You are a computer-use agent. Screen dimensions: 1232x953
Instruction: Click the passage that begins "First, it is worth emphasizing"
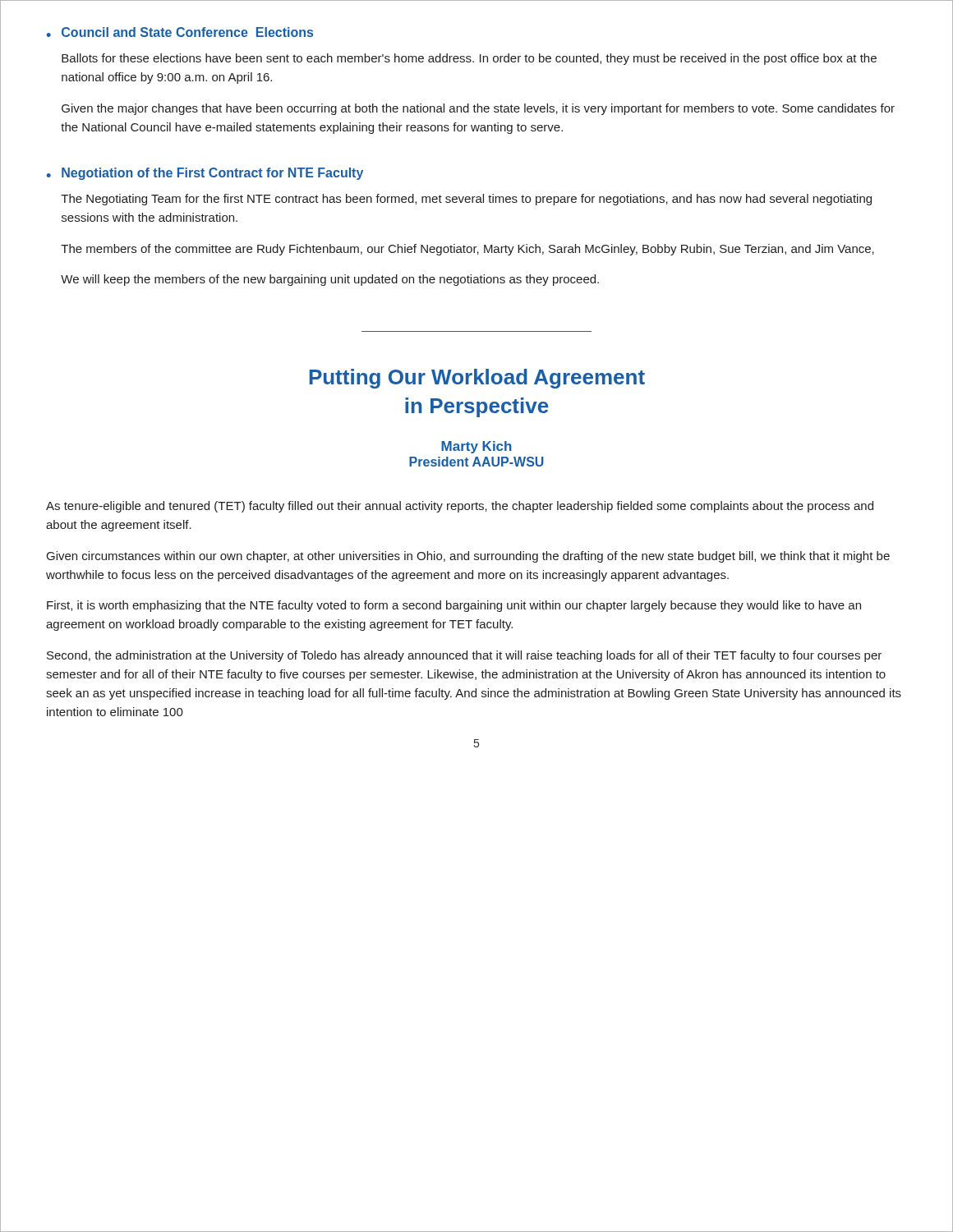[x=454, y=615]
